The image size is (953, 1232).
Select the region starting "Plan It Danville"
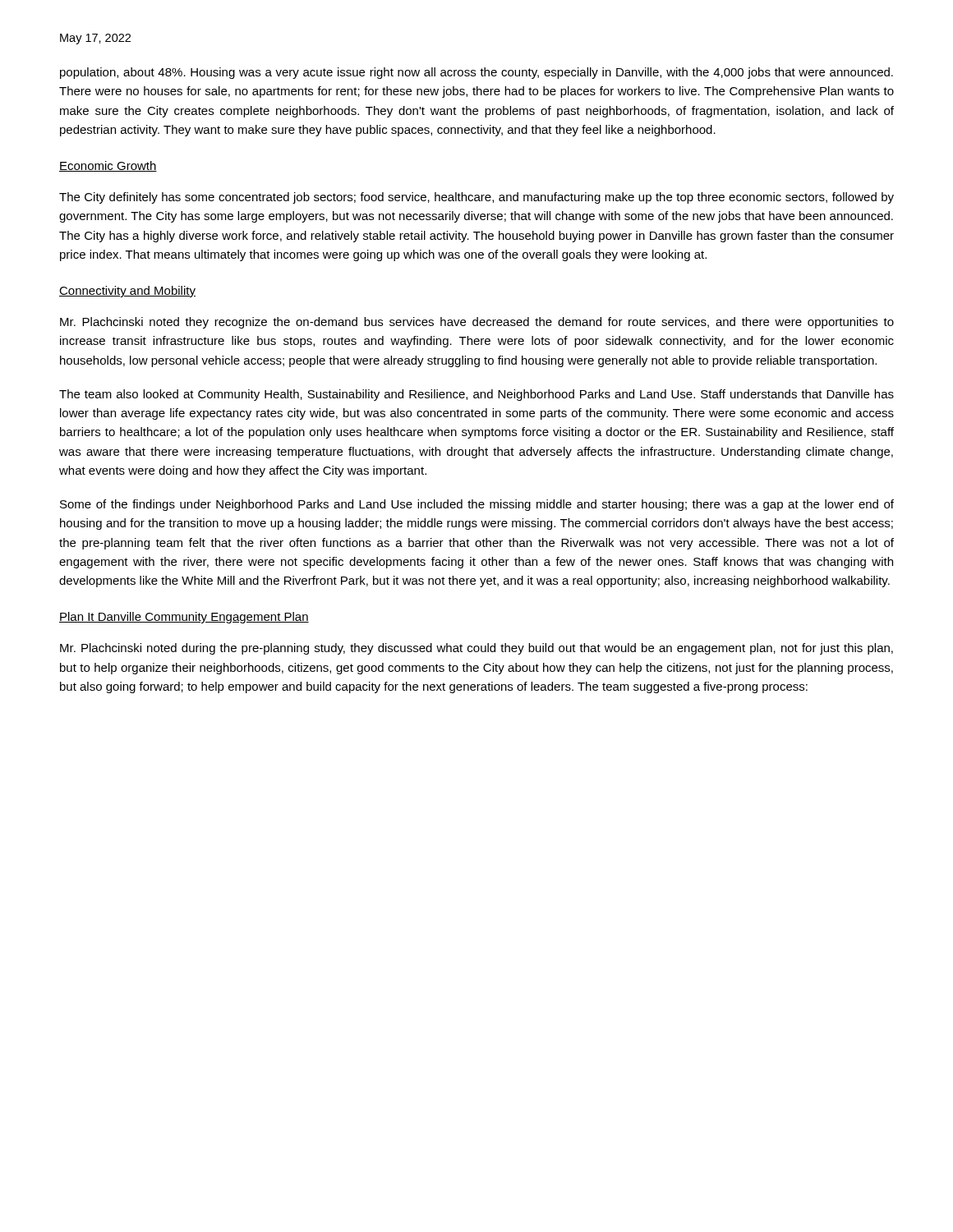[x=184, y=617]
